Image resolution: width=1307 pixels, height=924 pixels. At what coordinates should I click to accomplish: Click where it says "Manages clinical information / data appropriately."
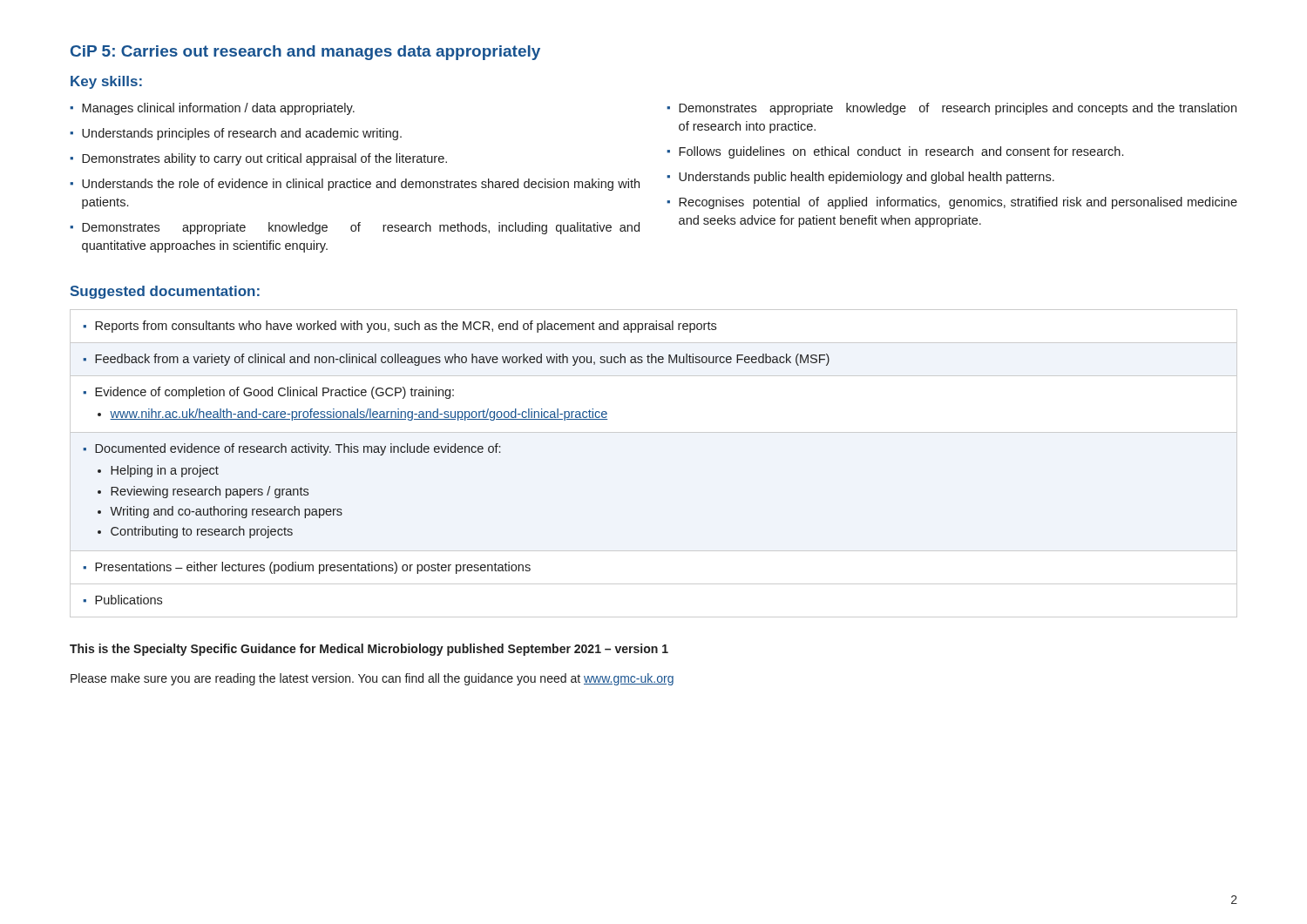[218, 108]
